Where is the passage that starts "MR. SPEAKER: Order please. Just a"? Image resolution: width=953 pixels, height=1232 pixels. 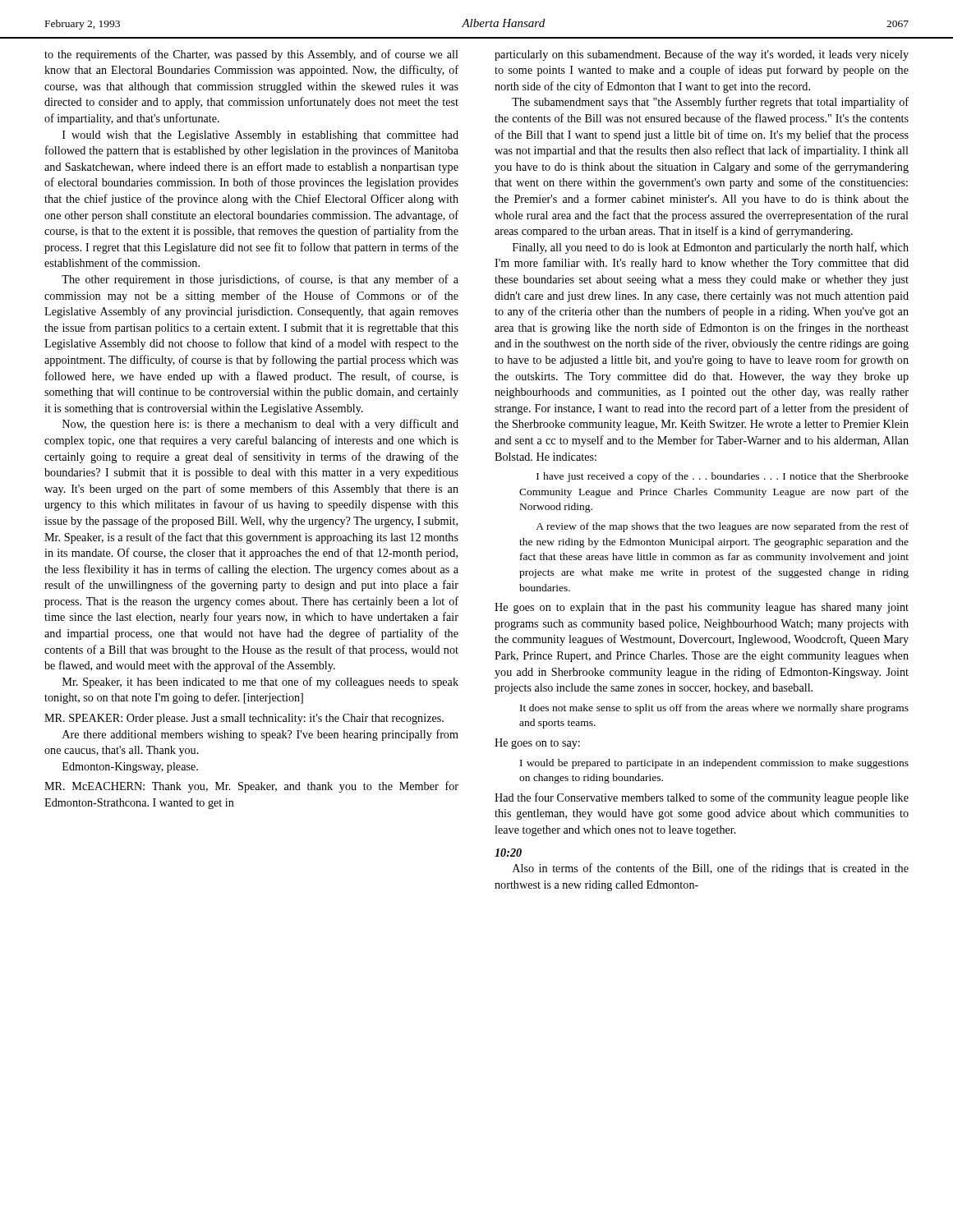(251, 719)
